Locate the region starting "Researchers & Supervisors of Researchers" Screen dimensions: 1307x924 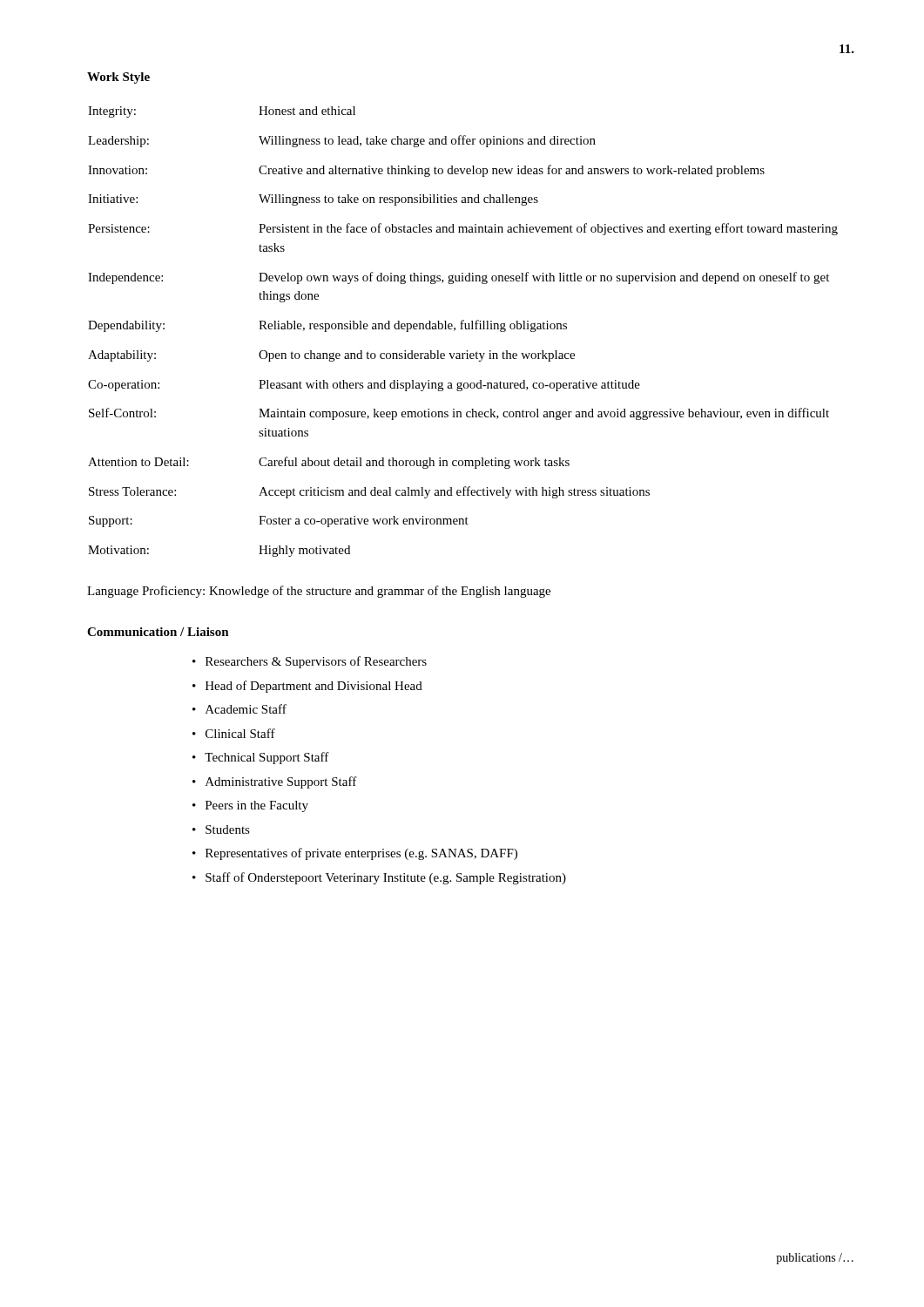[x=316, y=662]
